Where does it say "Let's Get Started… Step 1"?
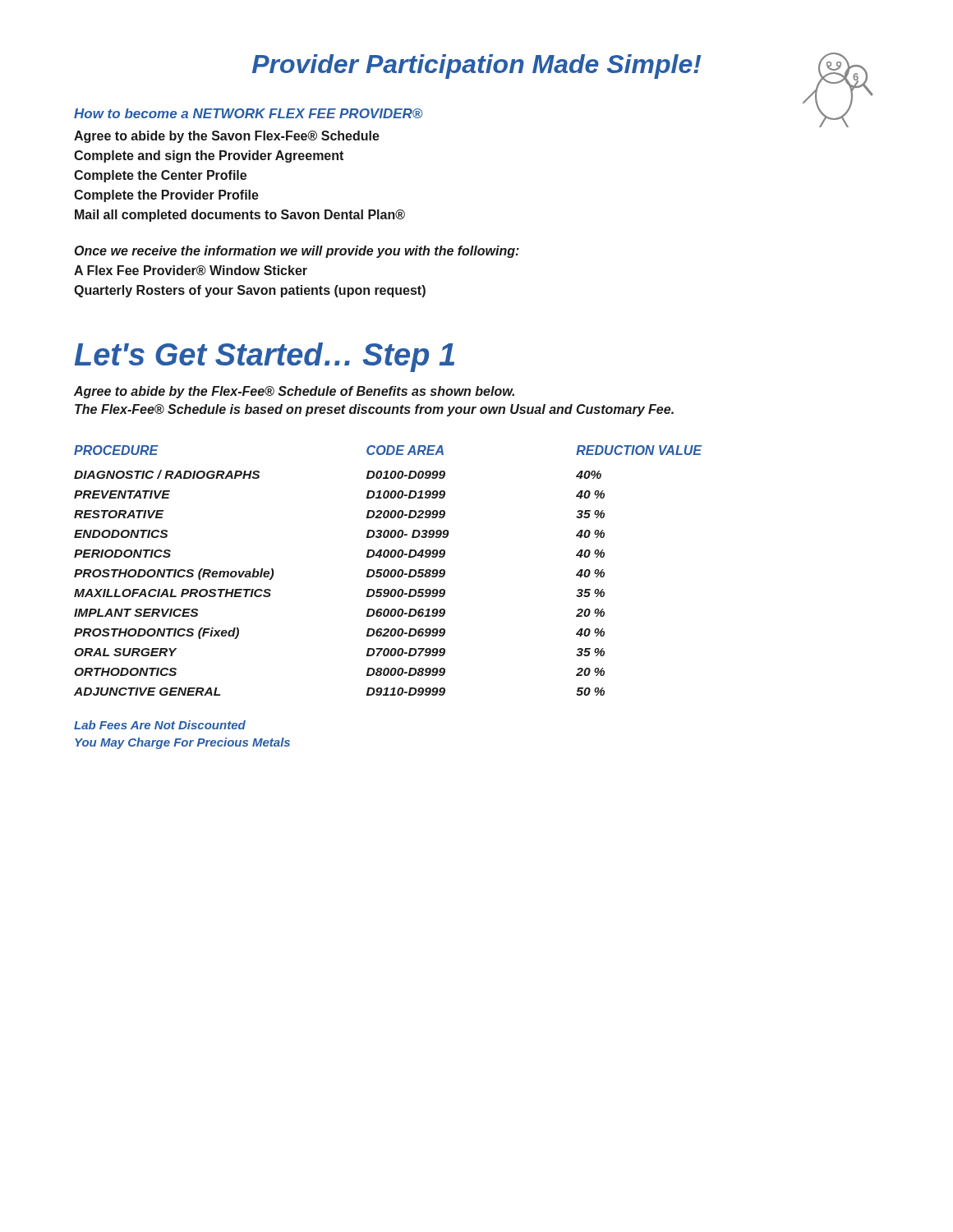The height and width of the screenshot is (1232, 953). pyautogui.click(x=265, y=355)
